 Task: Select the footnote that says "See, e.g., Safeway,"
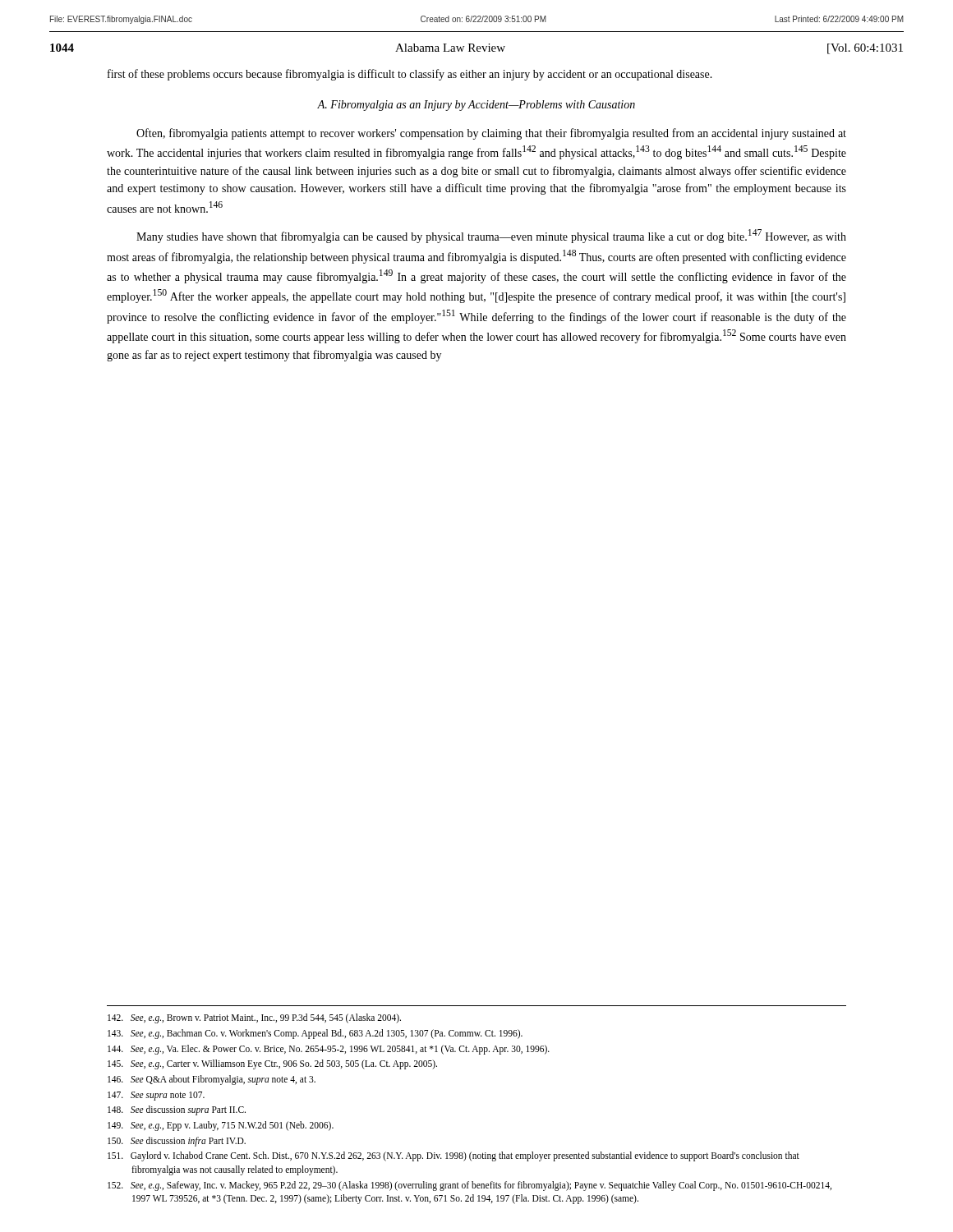(469, 1192)
